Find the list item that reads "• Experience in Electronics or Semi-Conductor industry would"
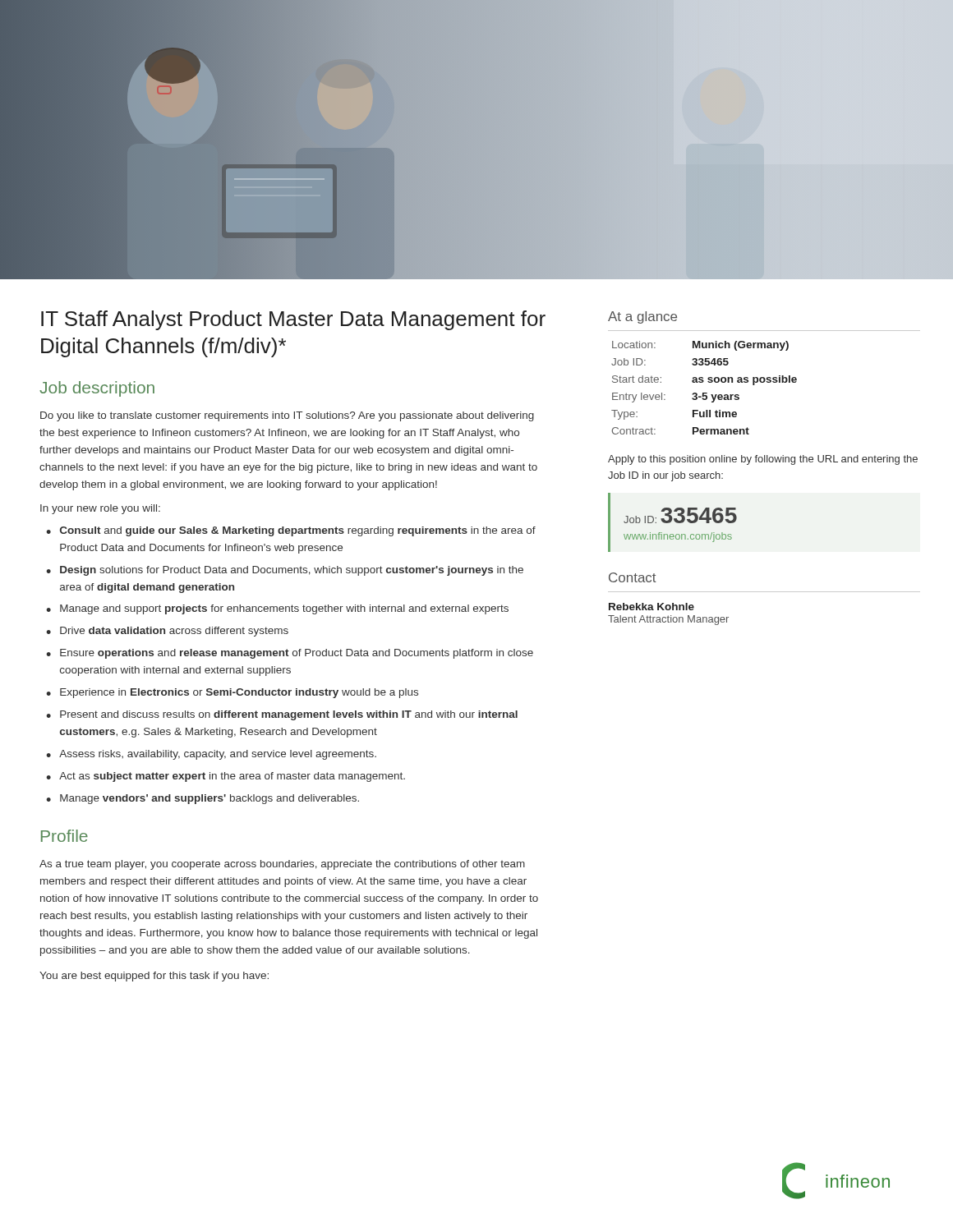 [x=232, y=693]
